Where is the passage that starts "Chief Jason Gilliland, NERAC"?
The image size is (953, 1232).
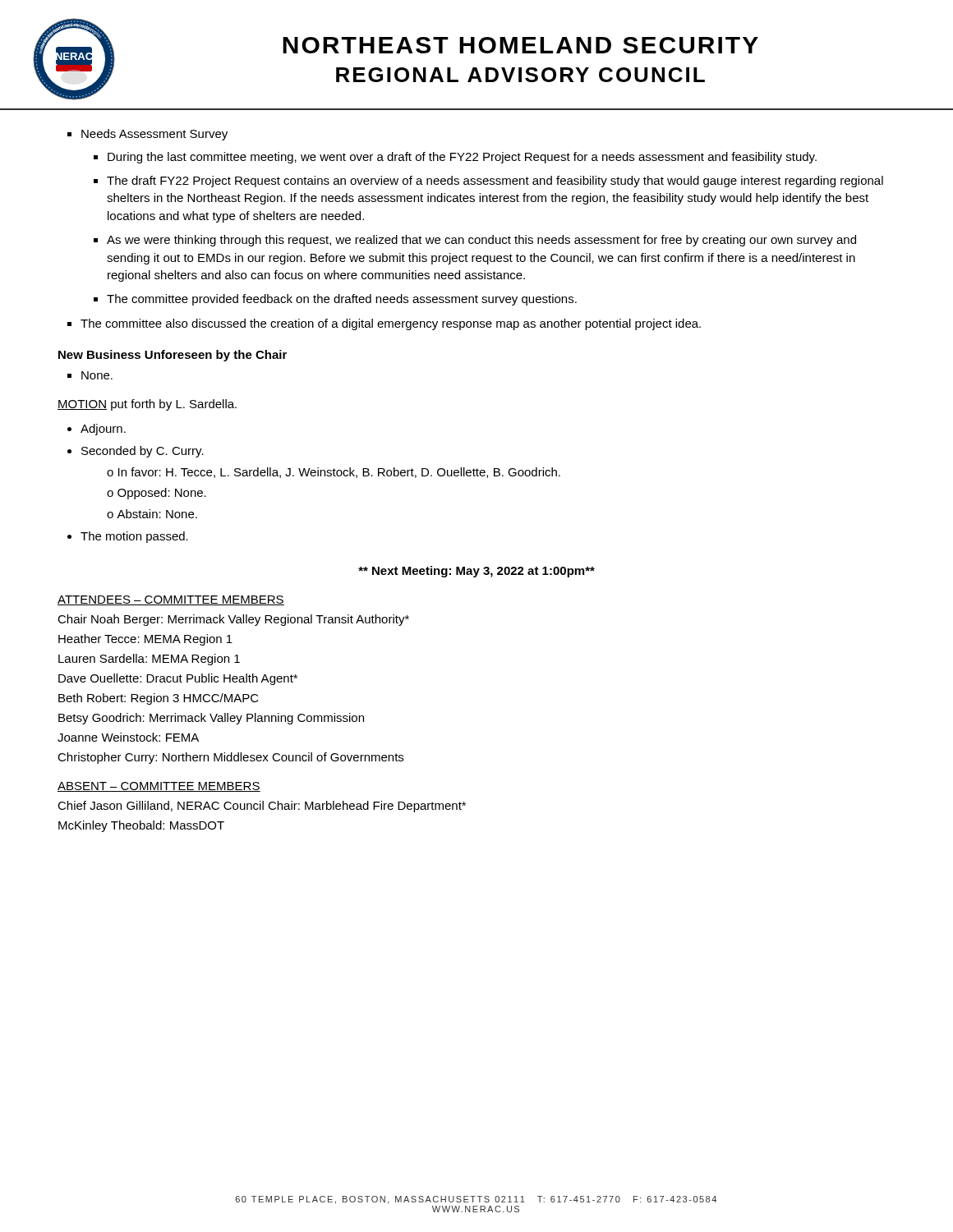[x=262, y=807]
